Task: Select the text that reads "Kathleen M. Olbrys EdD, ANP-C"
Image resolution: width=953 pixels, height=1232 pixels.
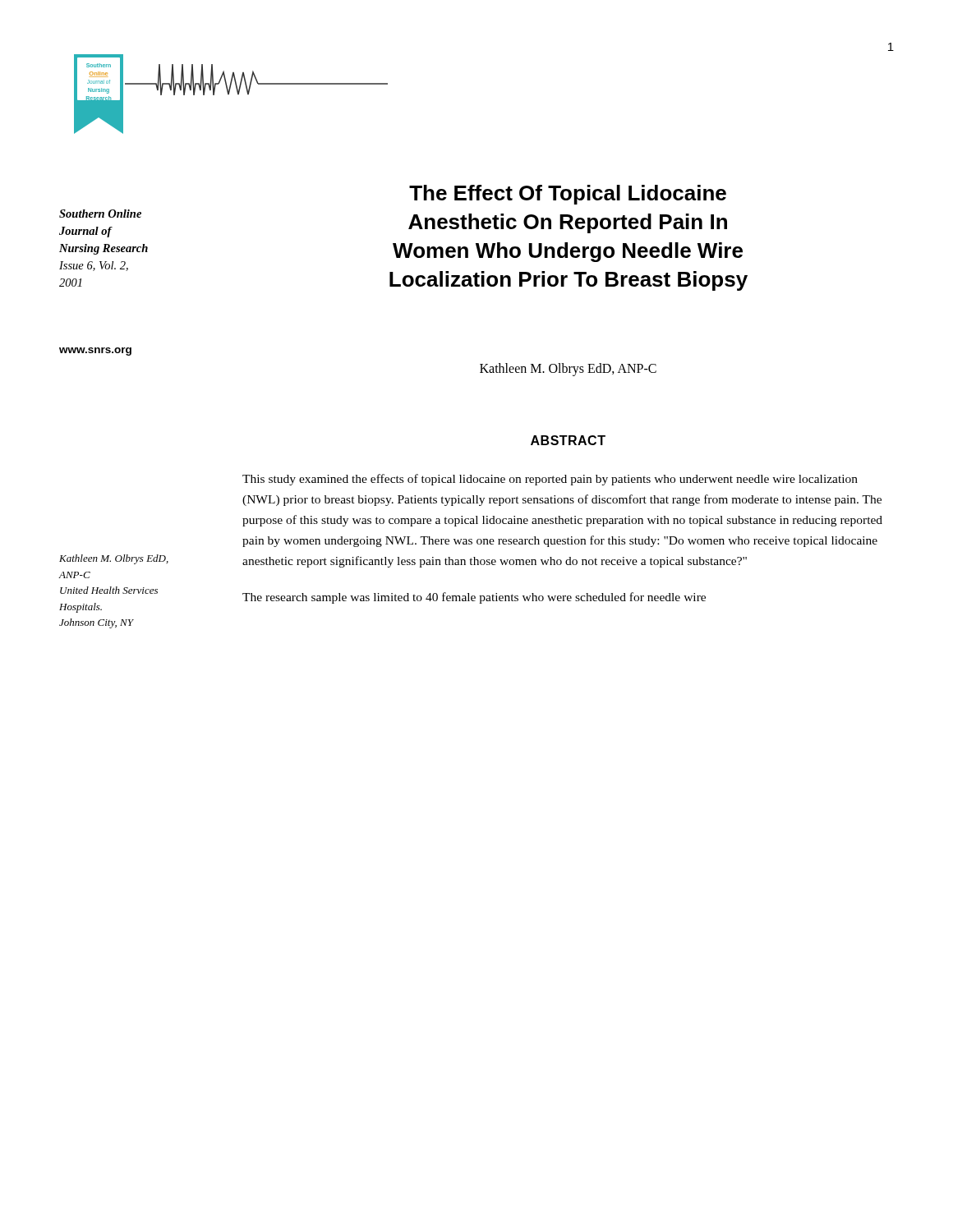Action: click(568, 368)
